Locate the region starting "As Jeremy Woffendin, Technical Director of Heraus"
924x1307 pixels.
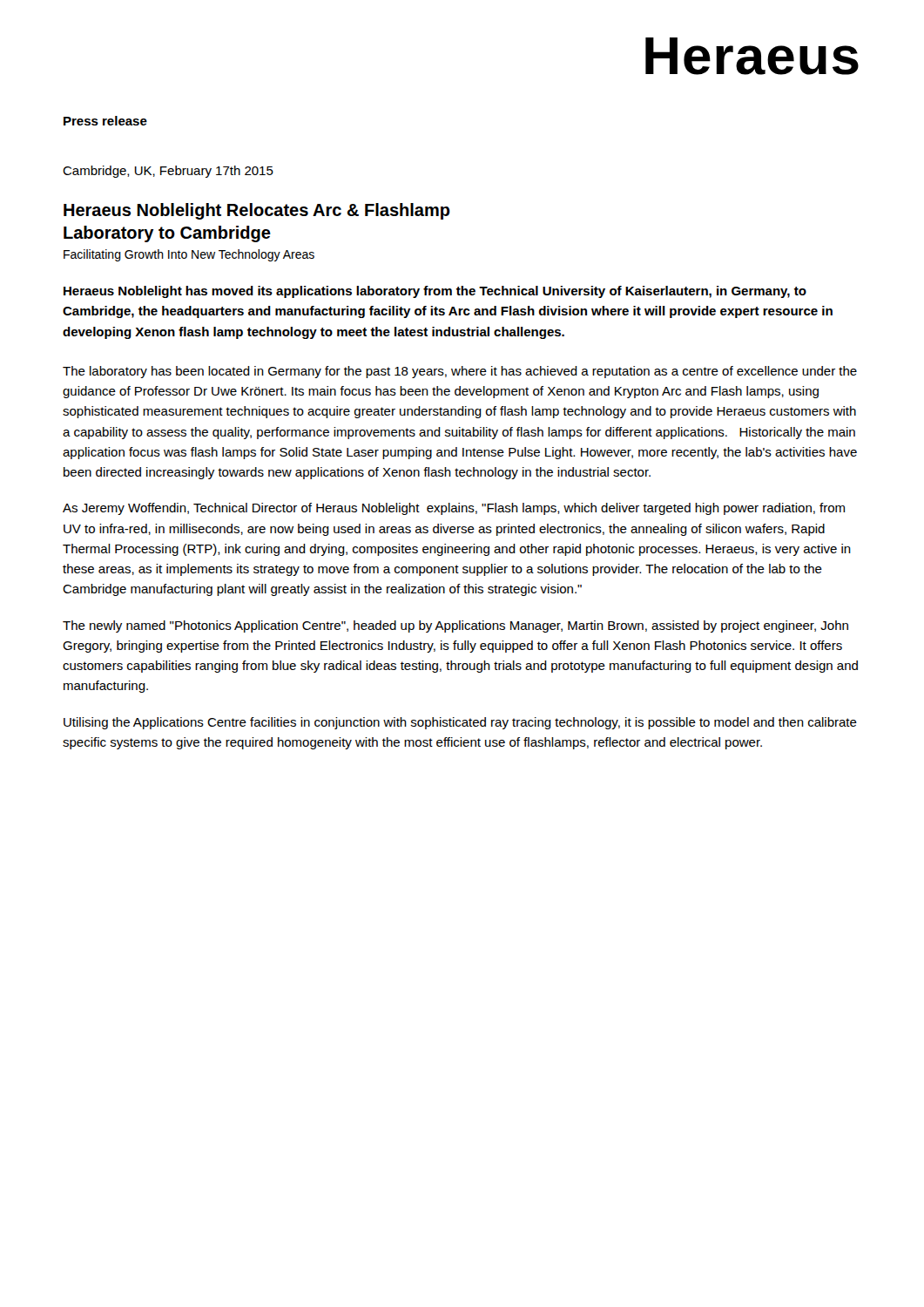(x=457, y=548)
